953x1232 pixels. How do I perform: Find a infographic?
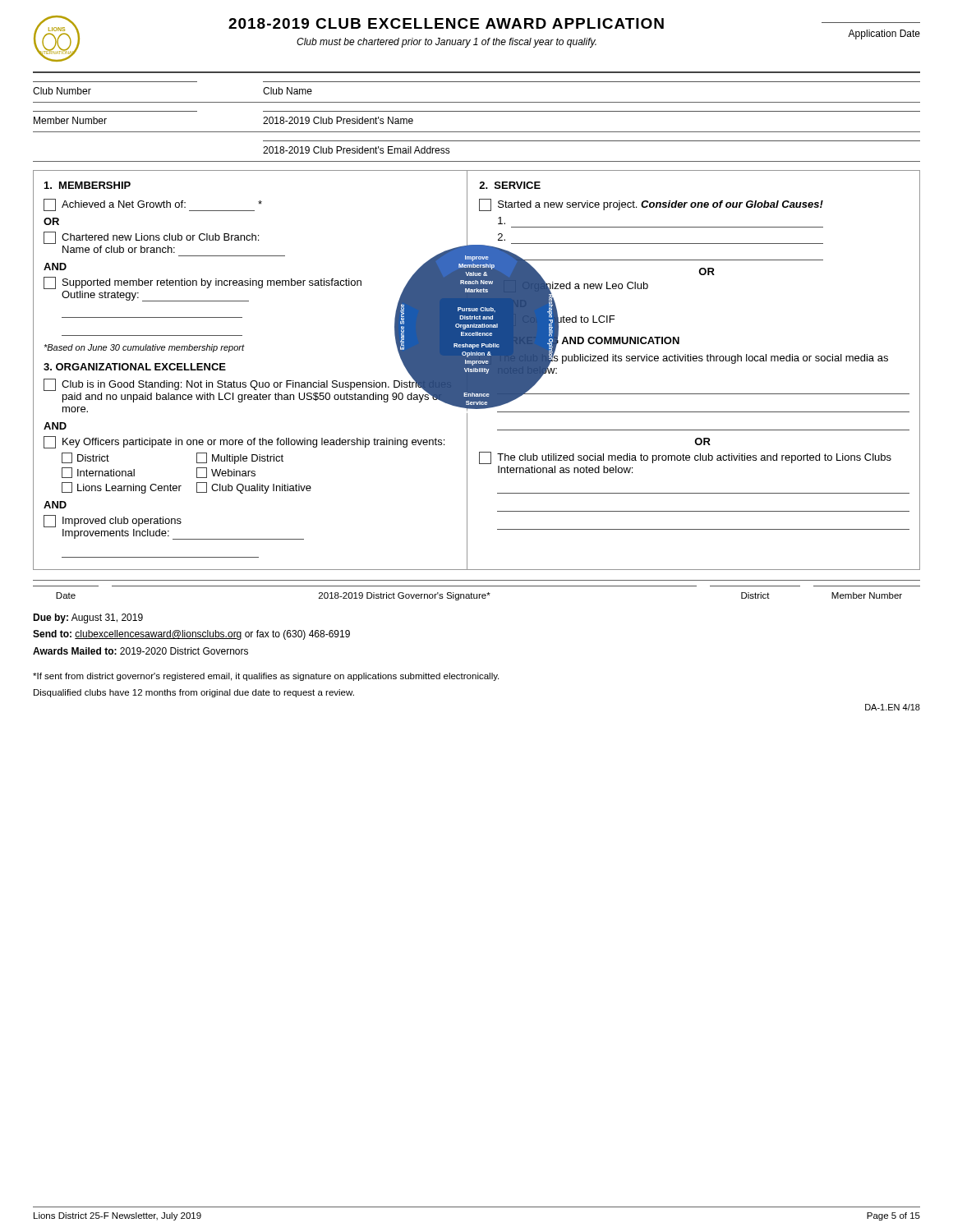coord(476,328)
